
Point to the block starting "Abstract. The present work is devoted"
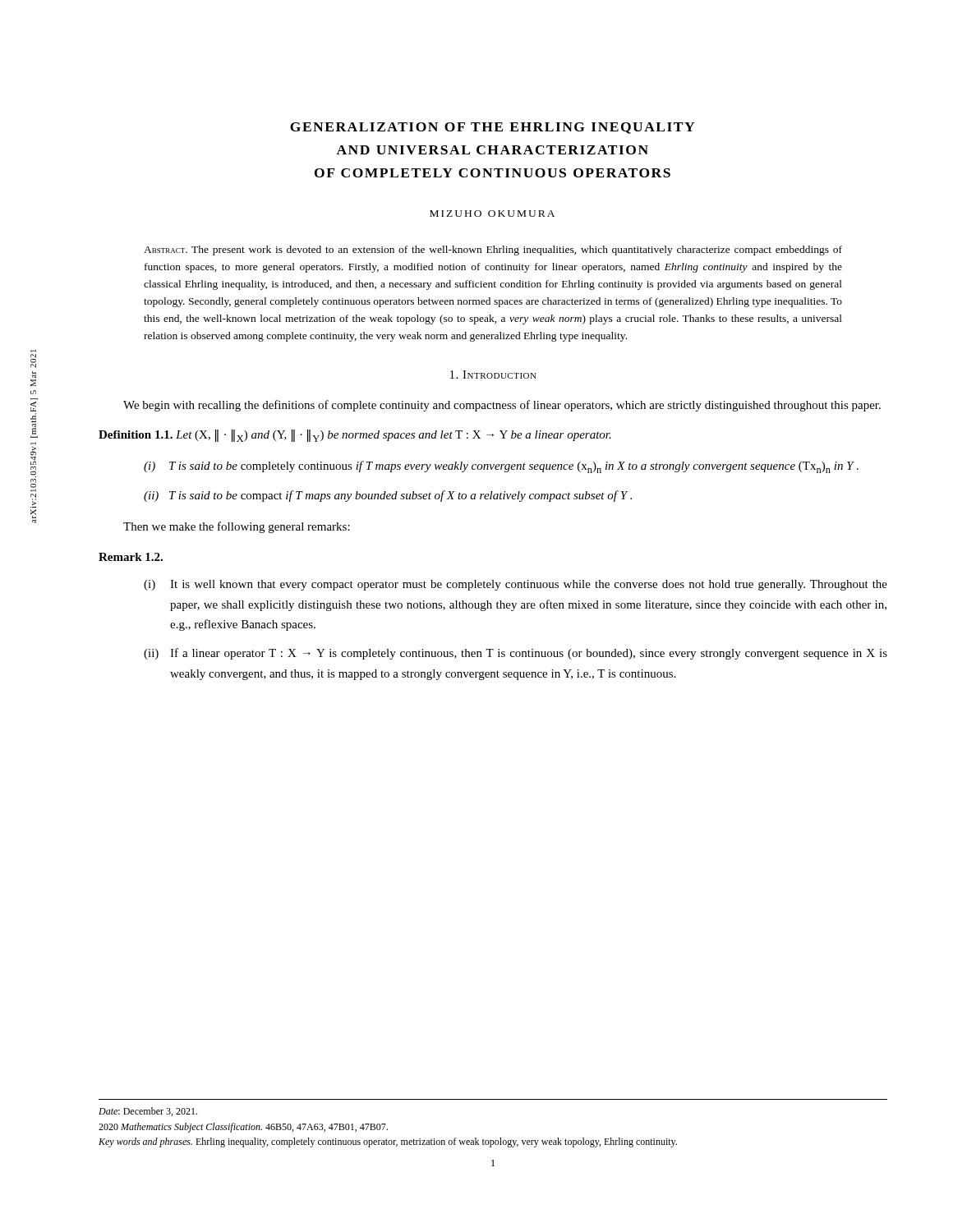point(493,292)
